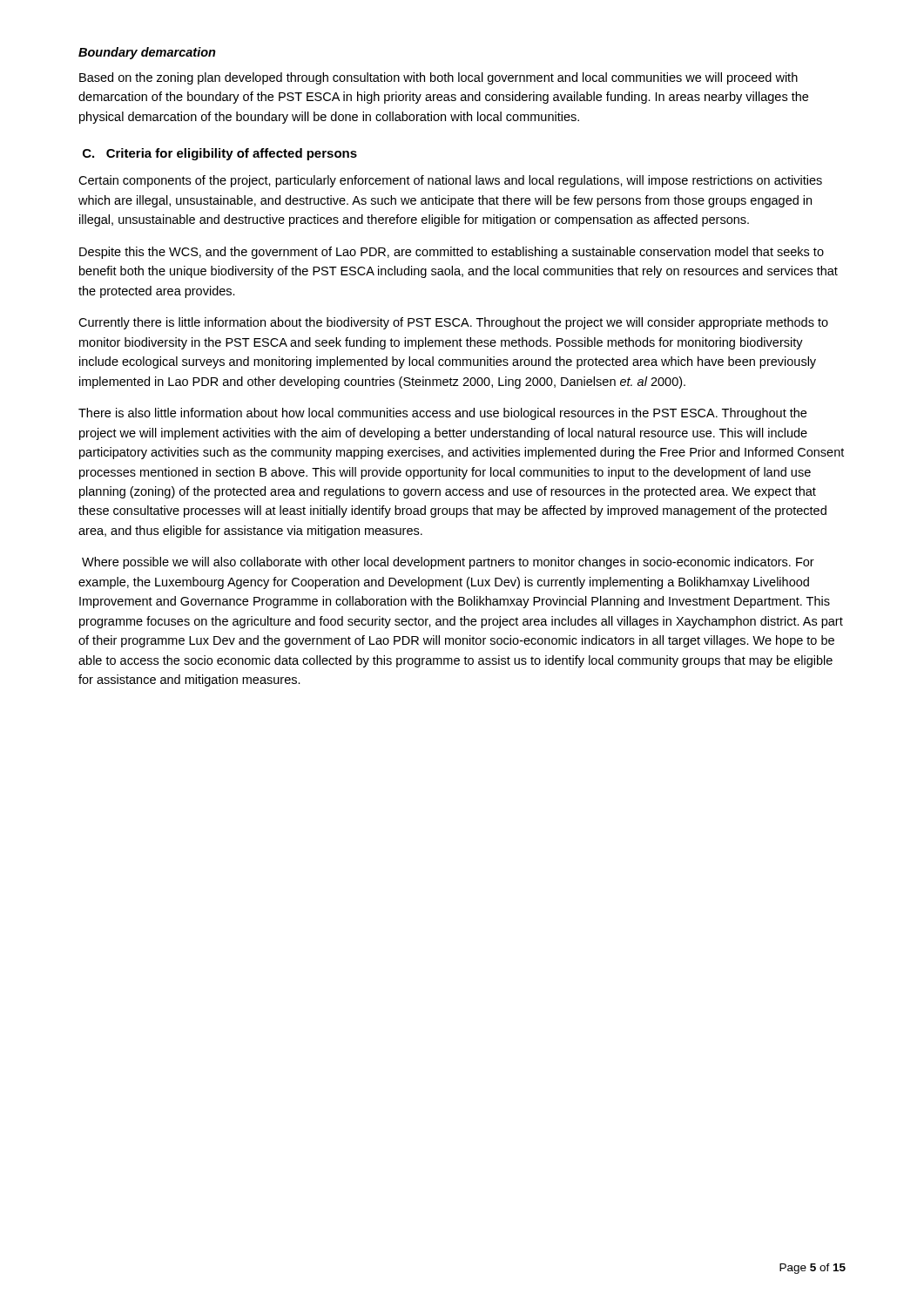This screenshot has height=1307, width=924.
Task: Find the text block that reads "There is also little information"
Action: click(461, 472)
